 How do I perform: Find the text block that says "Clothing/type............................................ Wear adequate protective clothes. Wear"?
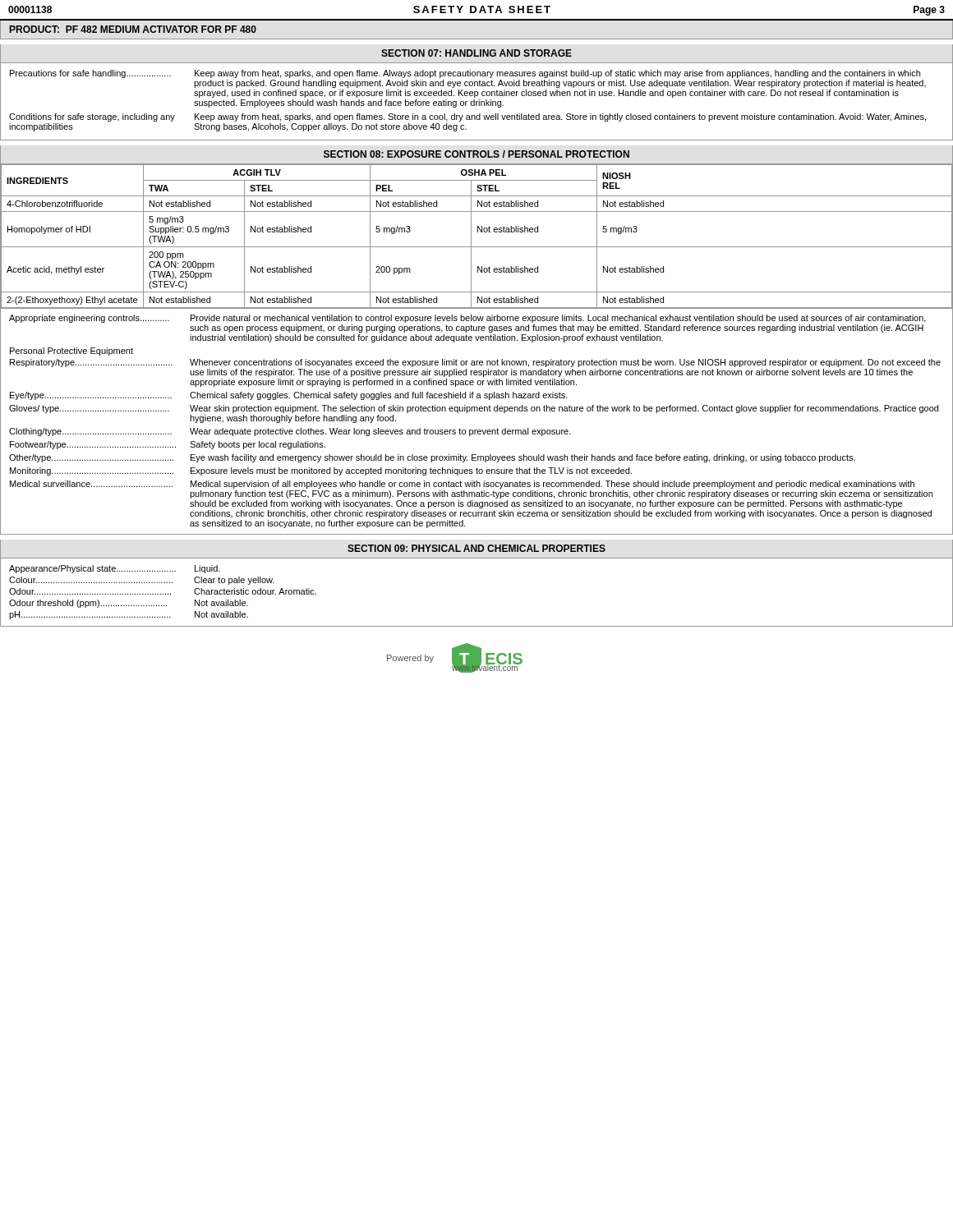[476, 431]
